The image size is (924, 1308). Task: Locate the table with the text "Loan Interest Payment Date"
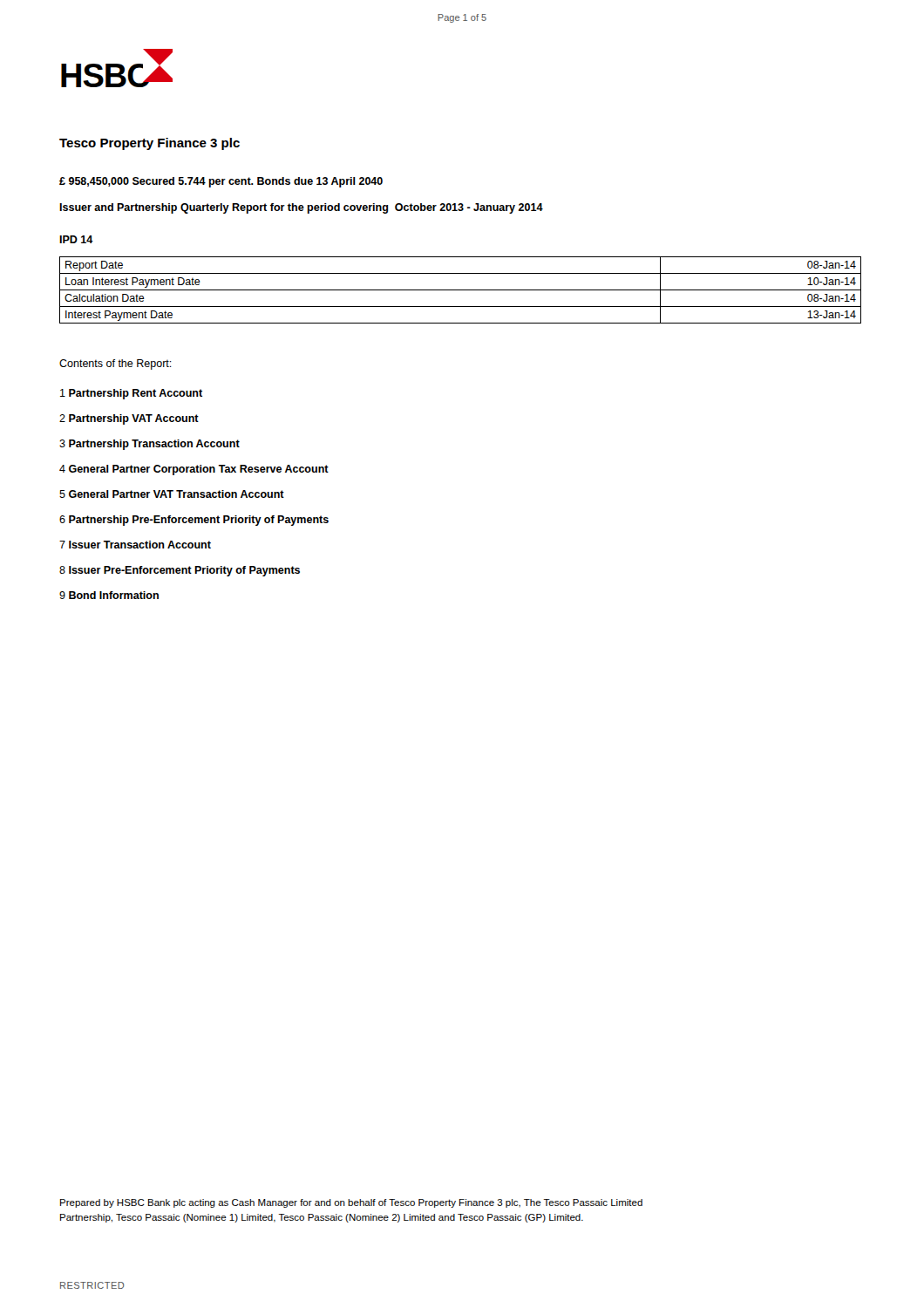[x=460, y=290]
